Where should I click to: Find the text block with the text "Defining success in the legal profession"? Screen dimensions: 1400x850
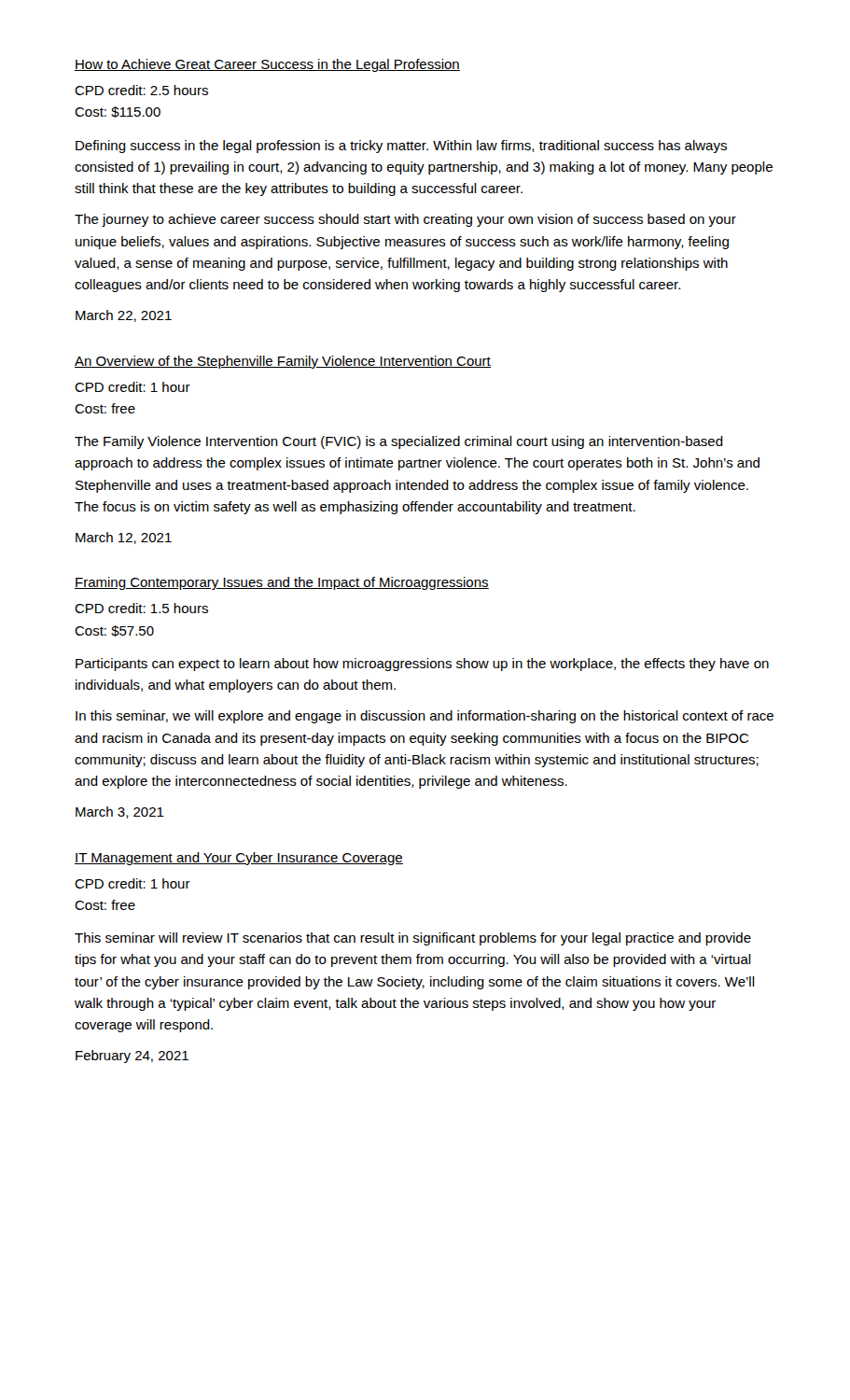click(425, 167)
